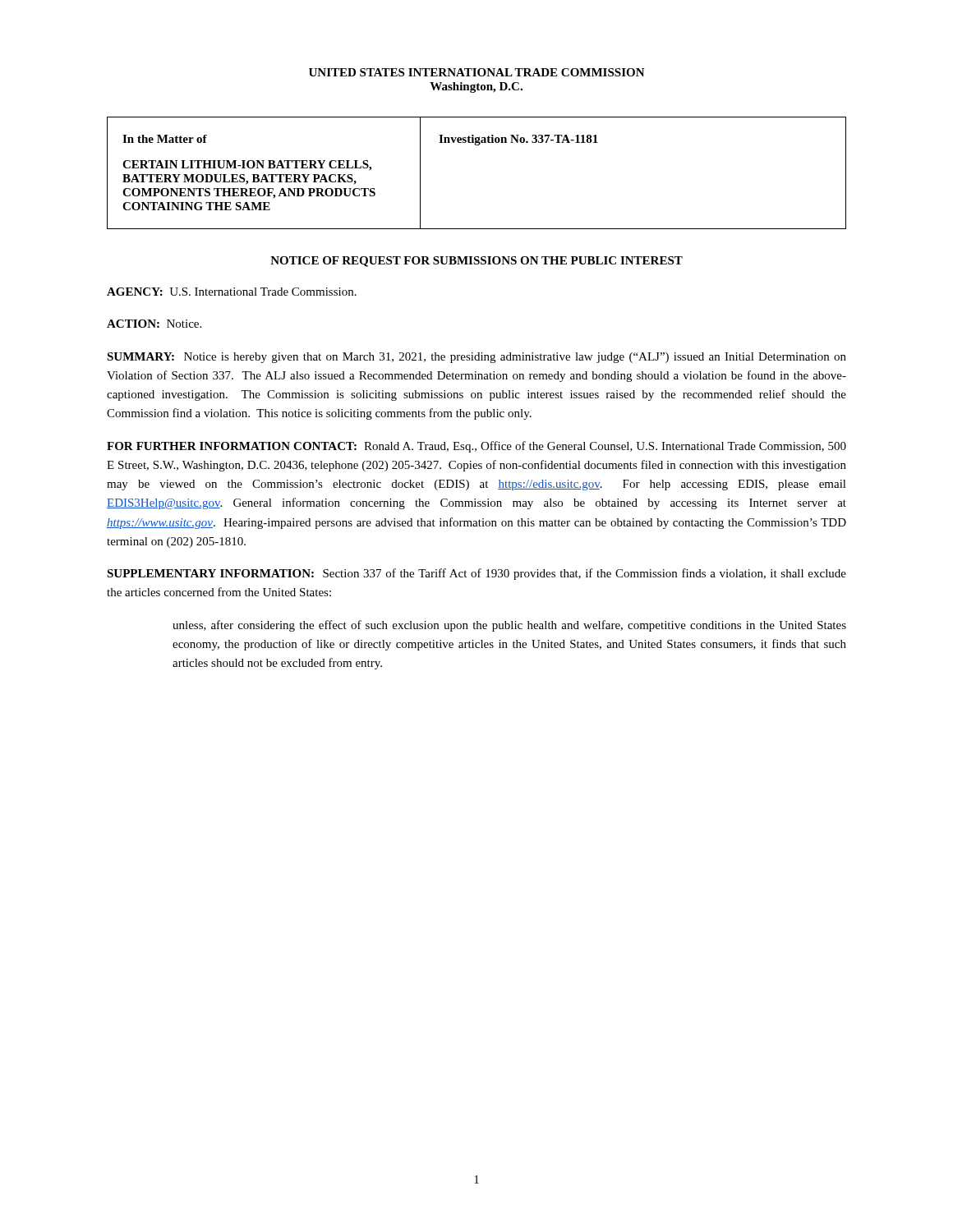Screen dimensions: 1232x953
Task: Find the passage starting "unless, after considering"
Action: [509, 644]
